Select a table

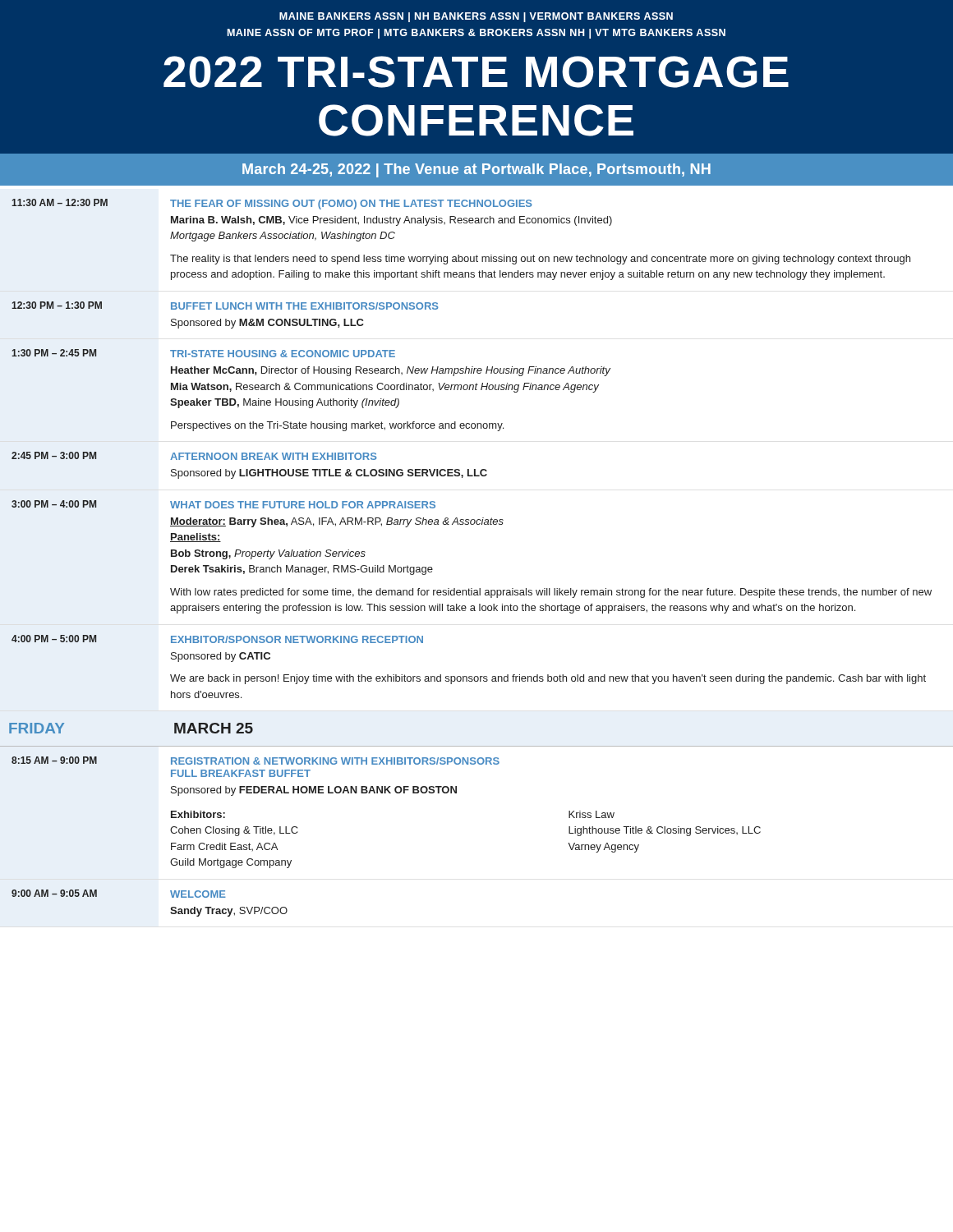tap(476, 558)
